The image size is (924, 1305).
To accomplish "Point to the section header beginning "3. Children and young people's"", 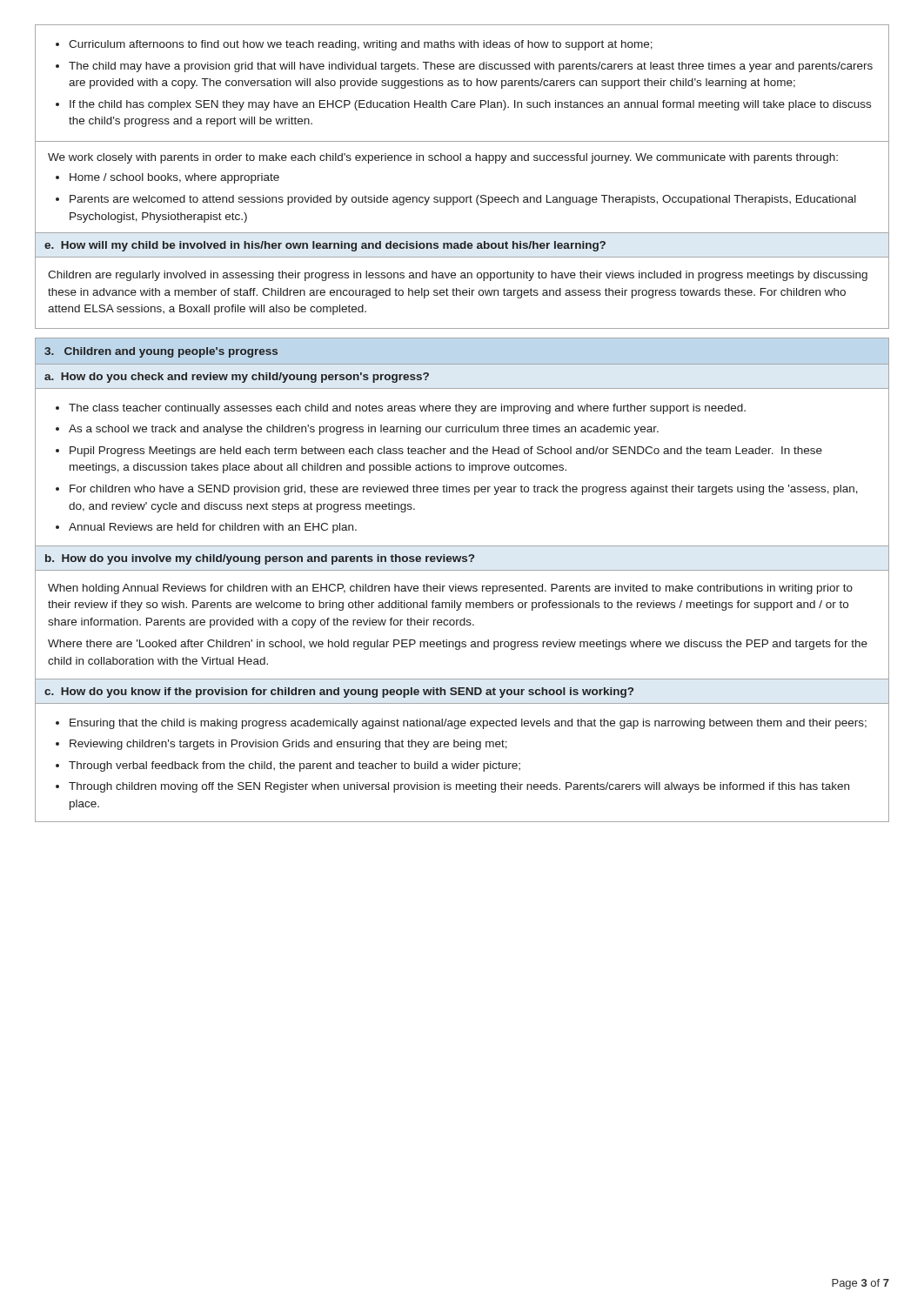I will 161,351.
